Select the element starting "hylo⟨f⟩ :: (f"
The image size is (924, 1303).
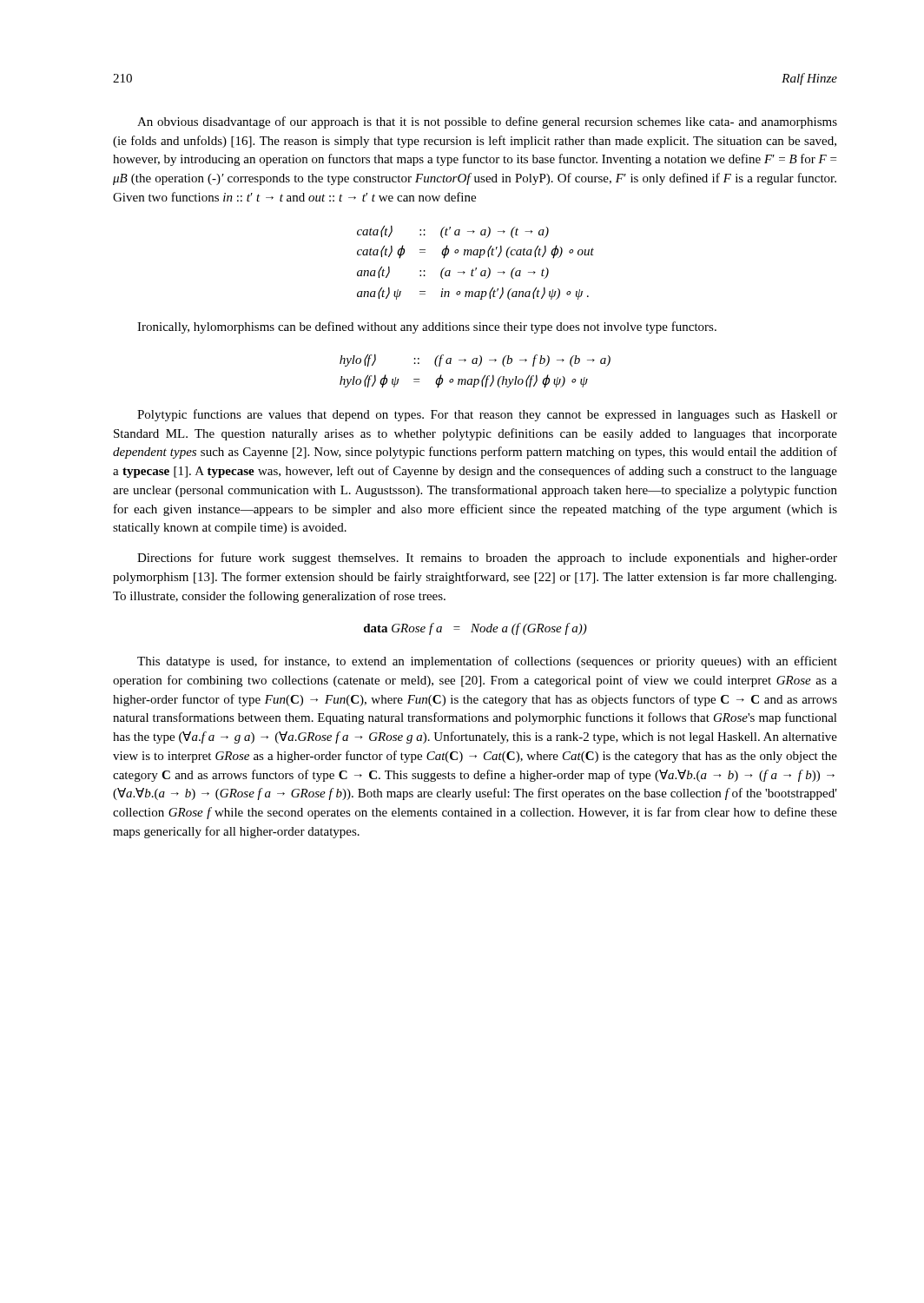[475, 371]
